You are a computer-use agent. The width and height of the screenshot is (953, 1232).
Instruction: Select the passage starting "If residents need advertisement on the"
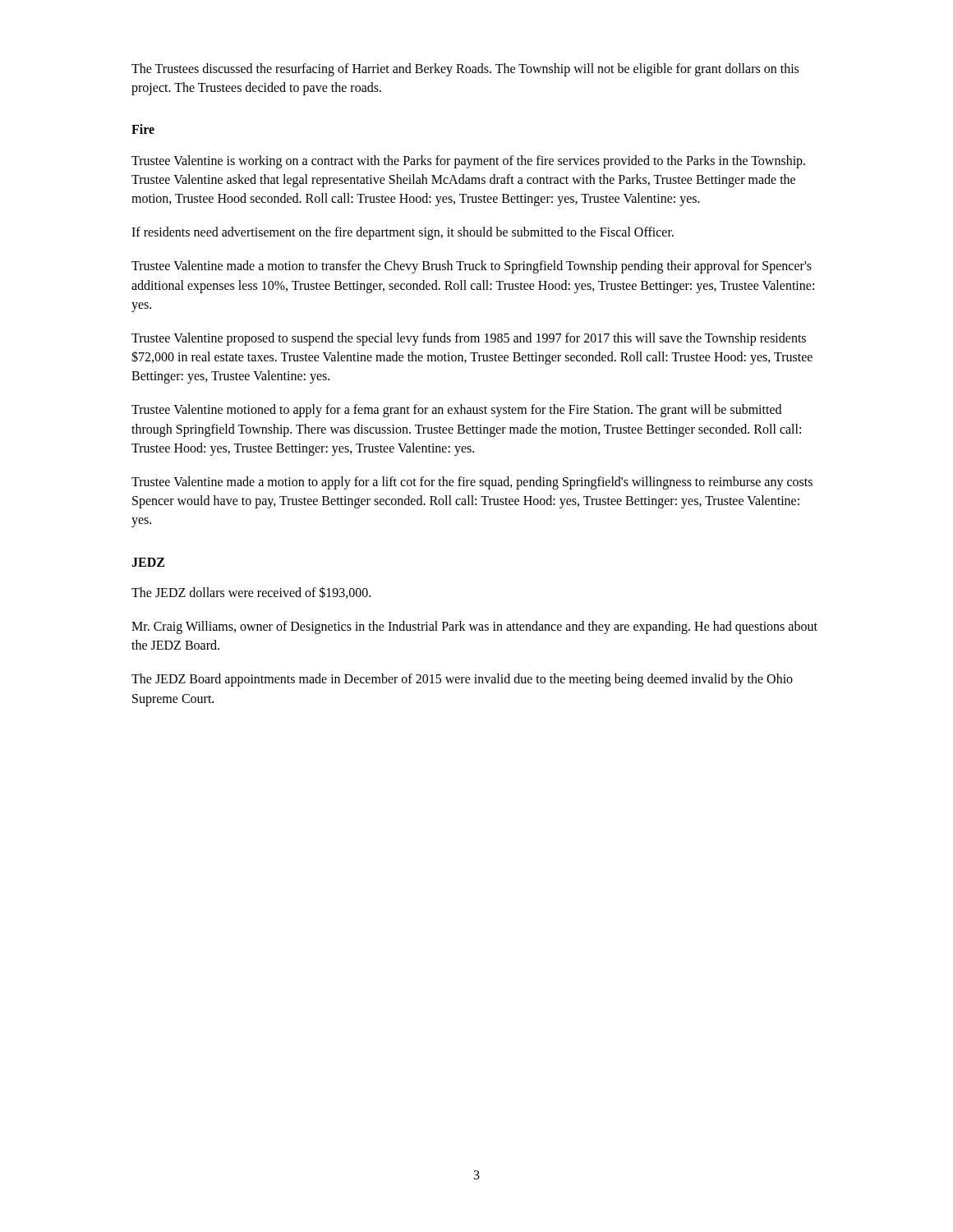pos(403,232)
